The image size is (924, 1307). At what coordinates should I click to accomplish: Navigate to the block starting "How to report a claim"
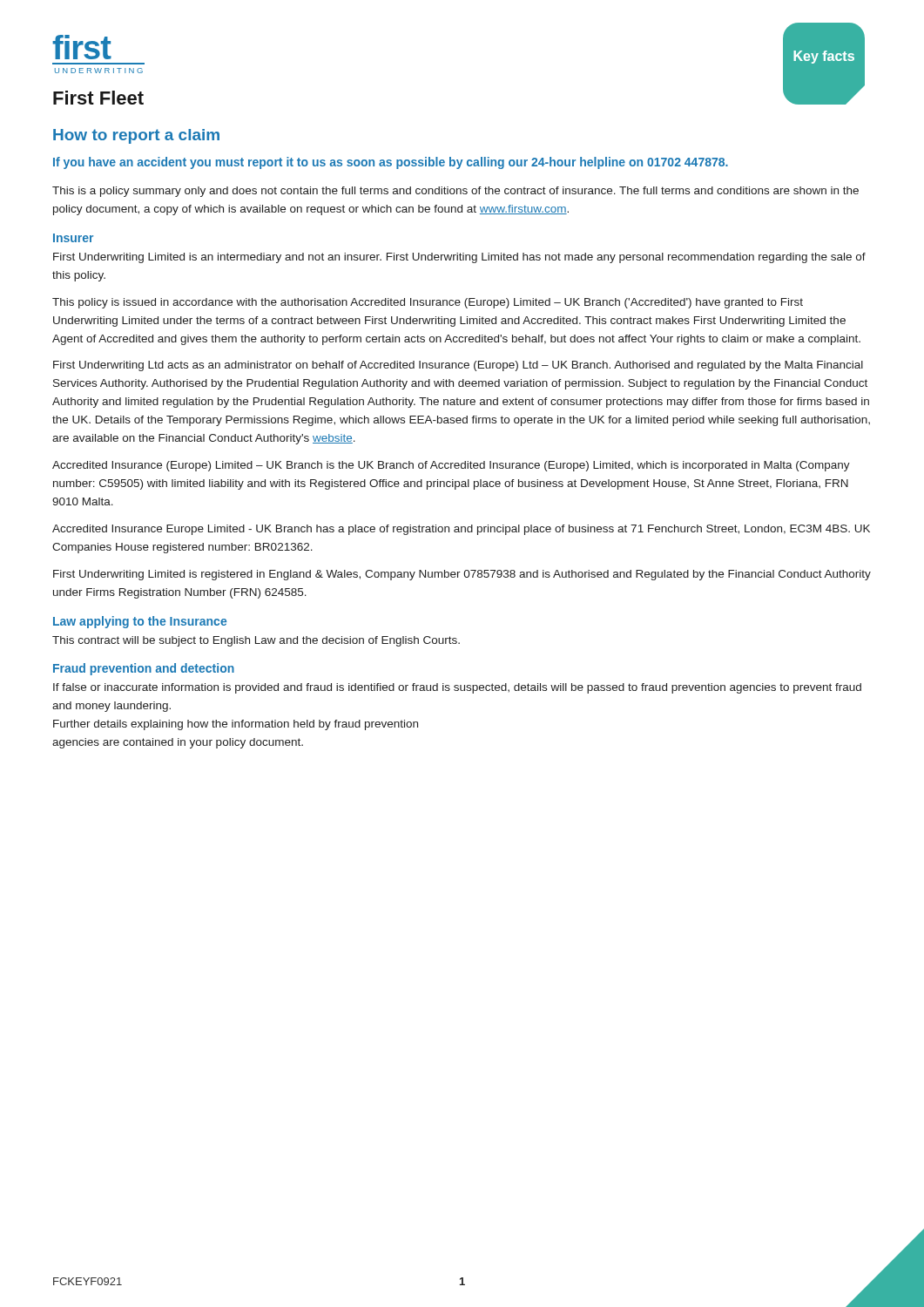click(x=136, y=135)
